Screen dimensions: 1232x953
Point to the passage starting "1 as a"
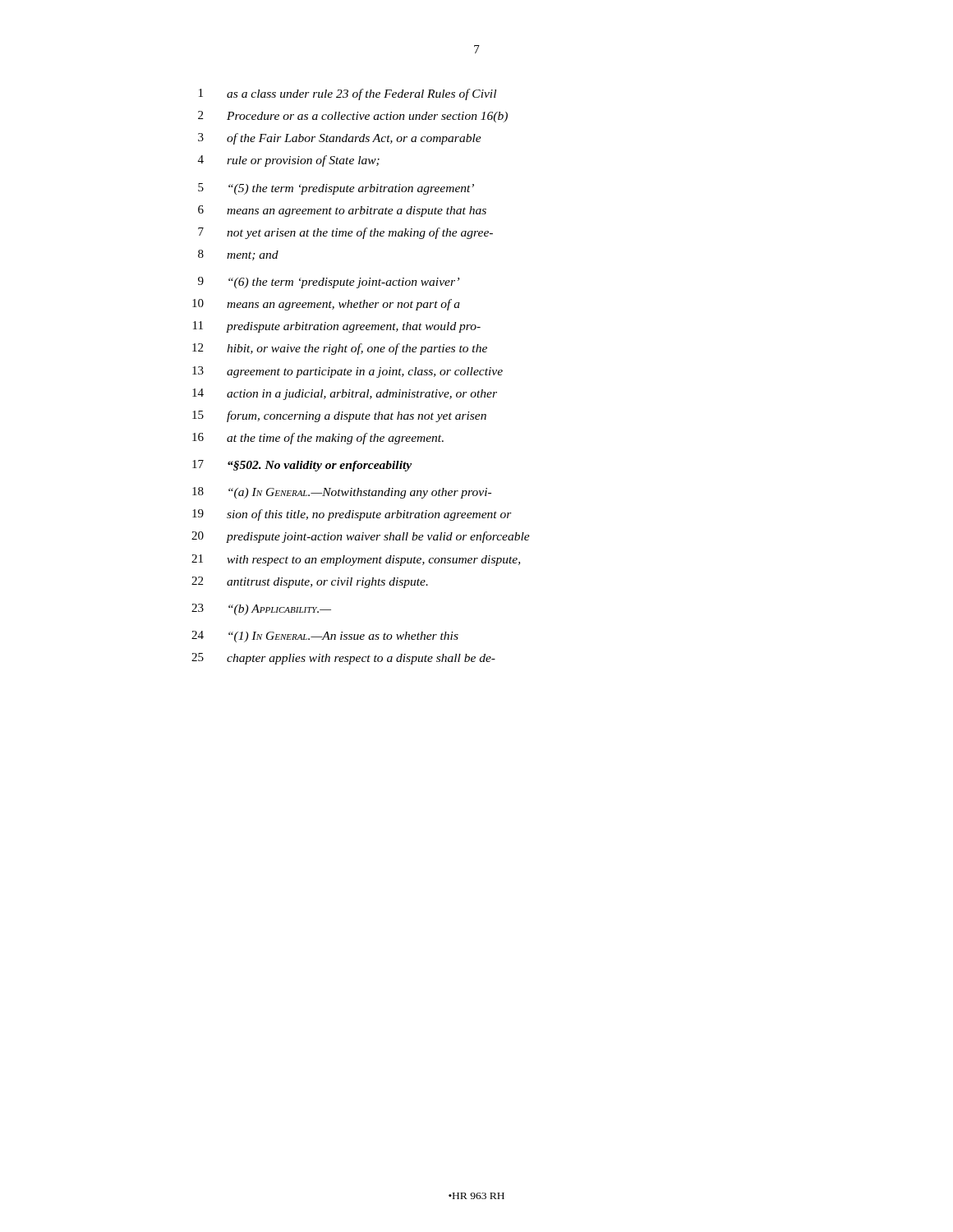pos(505,93)
